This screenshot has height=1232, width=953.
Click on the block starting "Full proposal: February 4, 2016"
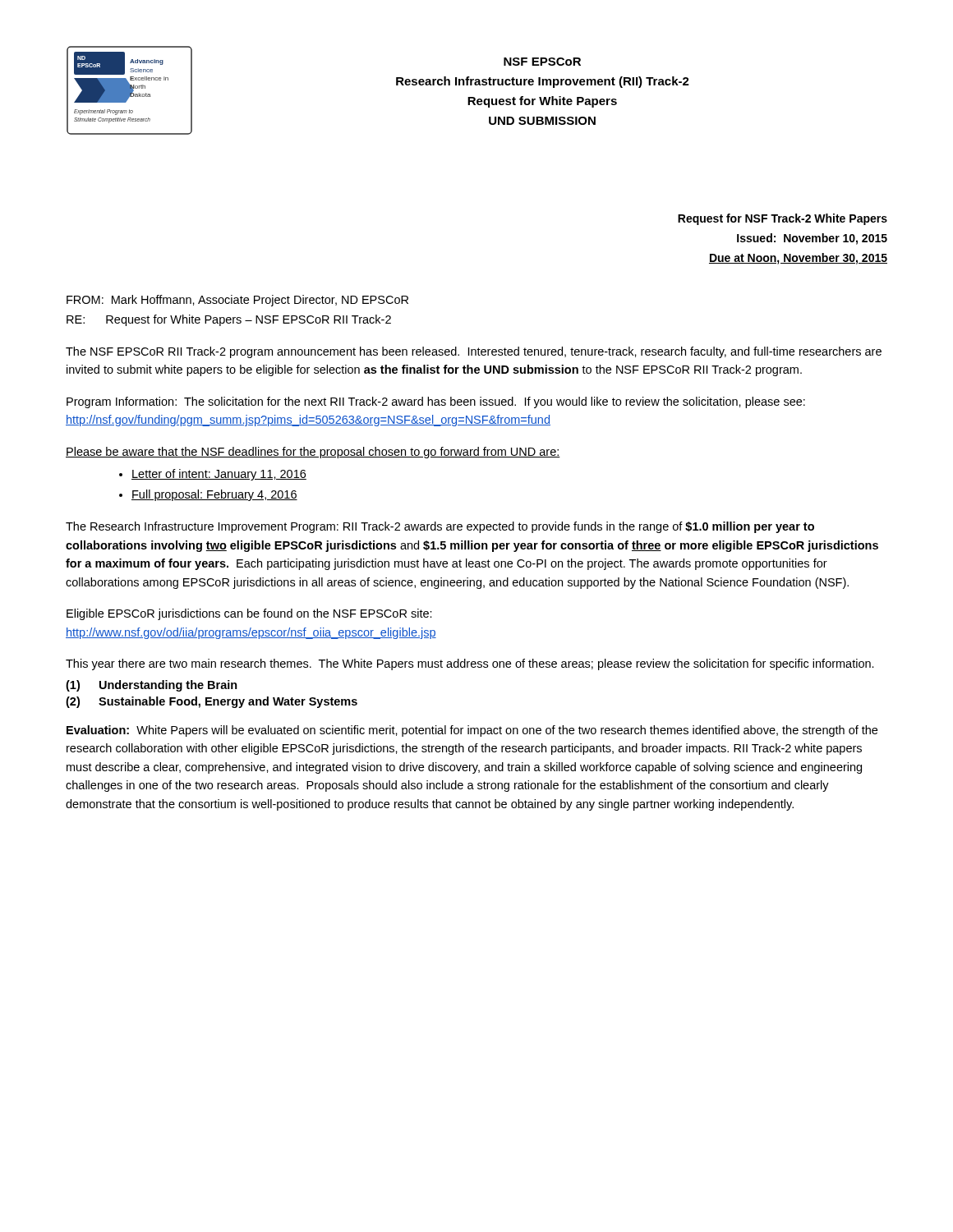click(x=216, y=494)
